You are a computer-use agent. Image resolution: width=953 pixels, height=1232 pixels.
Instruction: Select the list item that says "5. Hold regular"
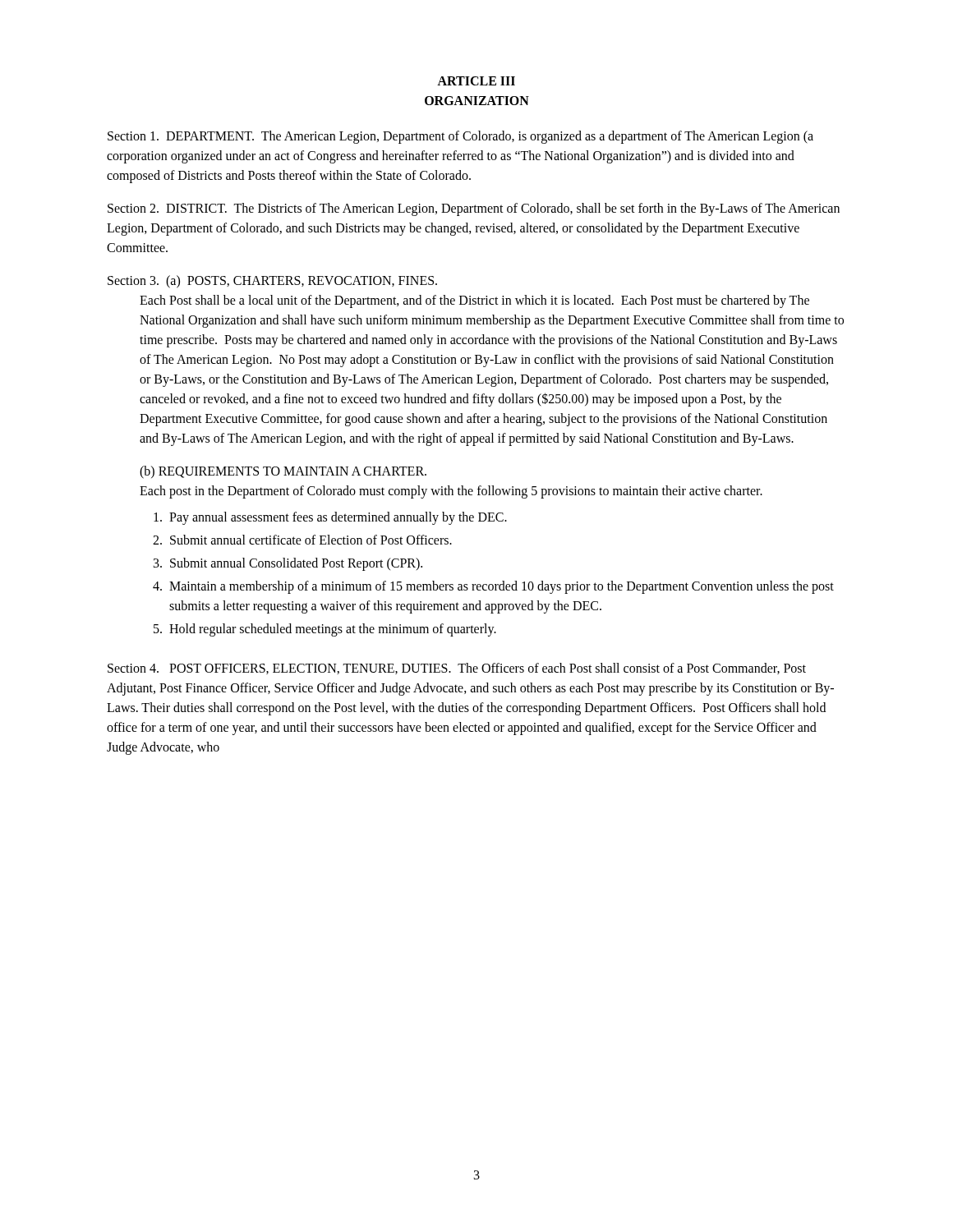493,629
